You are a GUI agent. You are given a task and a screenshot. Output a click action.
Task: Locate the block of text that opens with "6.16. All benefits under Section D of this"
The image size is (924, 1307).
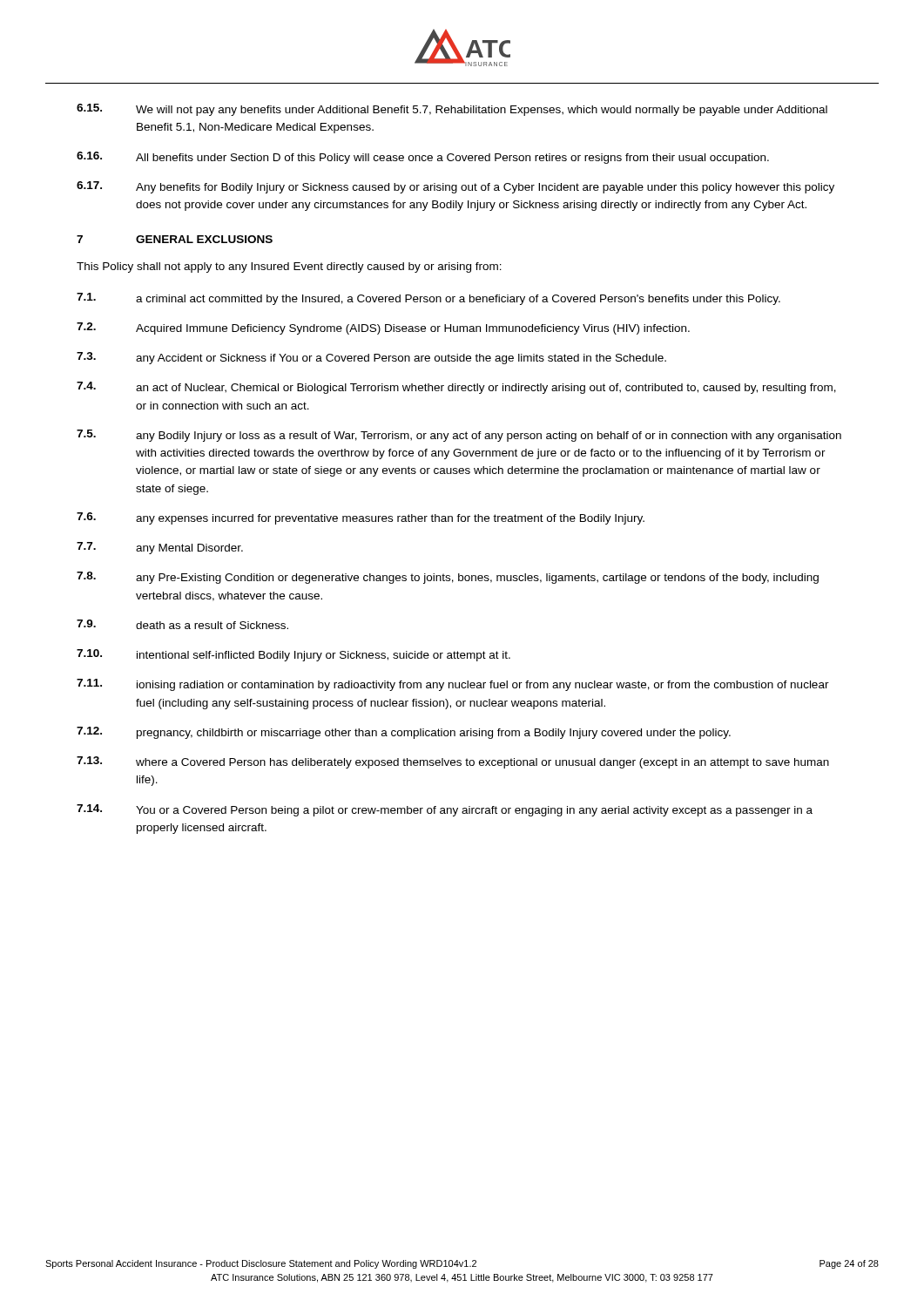point(462,157)
